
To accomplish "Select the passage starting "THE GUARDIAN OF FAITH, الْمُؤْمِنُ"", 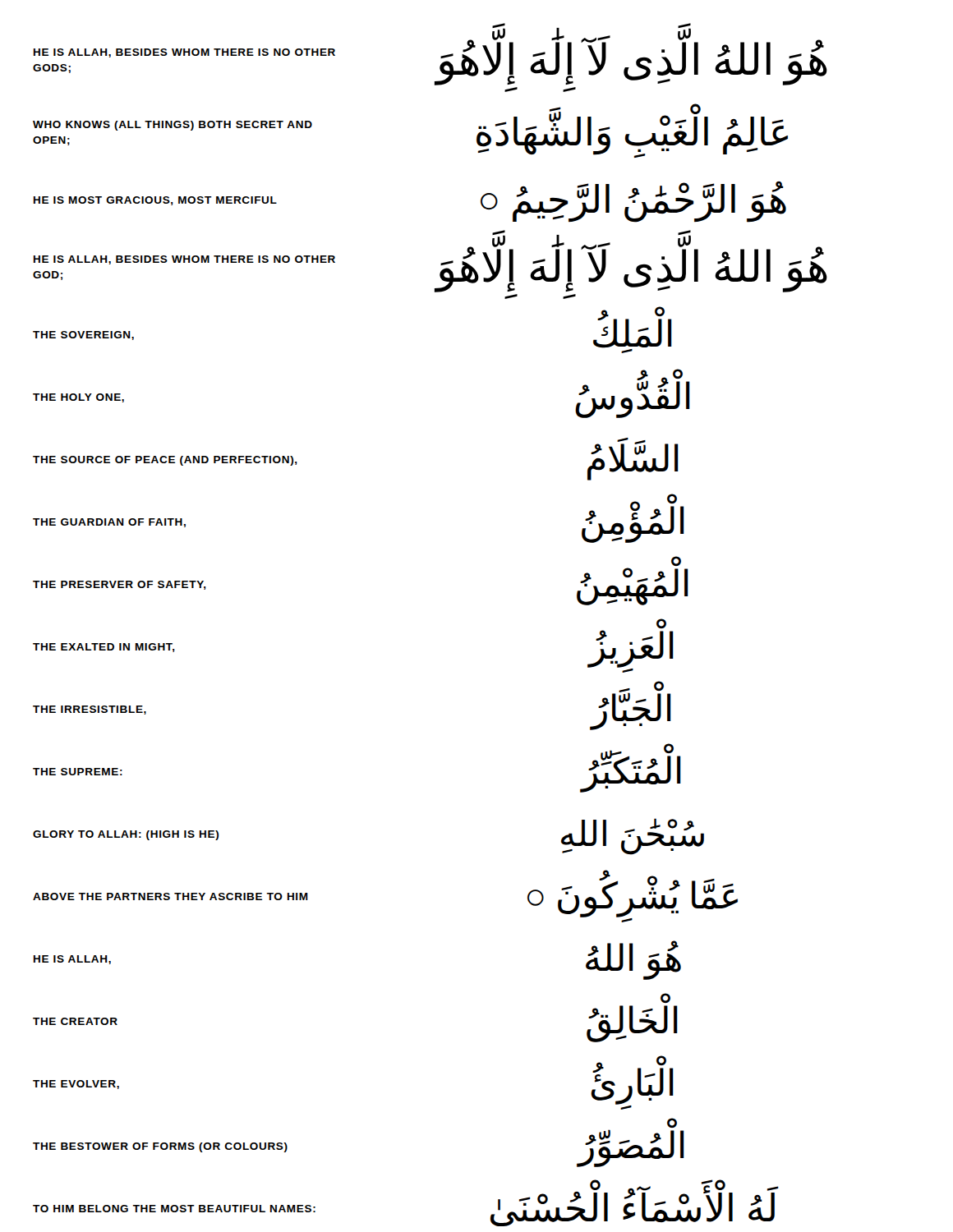I will [x=110, y=522].
